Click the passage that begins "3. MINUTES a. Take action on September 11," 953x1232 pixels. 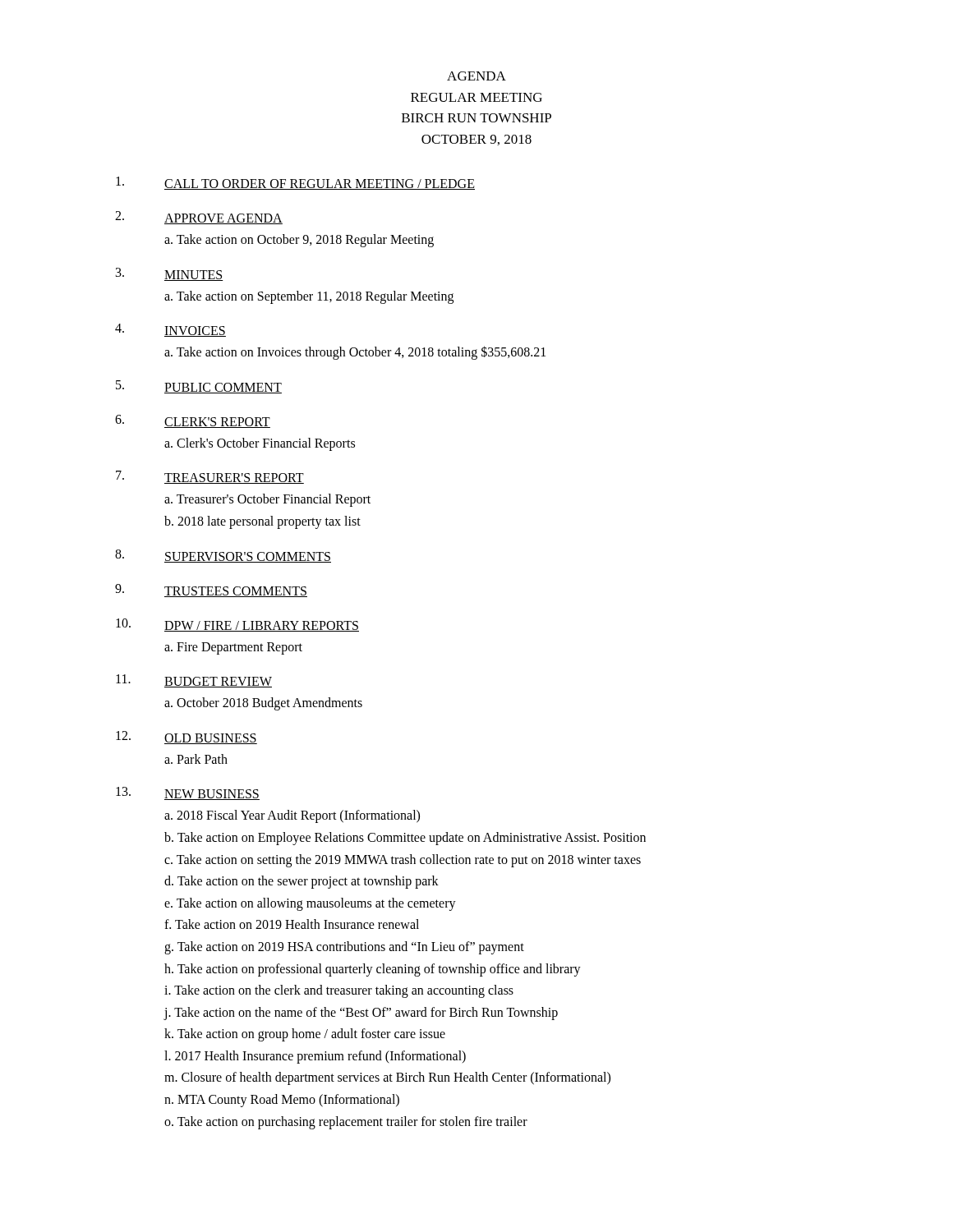coord(170,274)
